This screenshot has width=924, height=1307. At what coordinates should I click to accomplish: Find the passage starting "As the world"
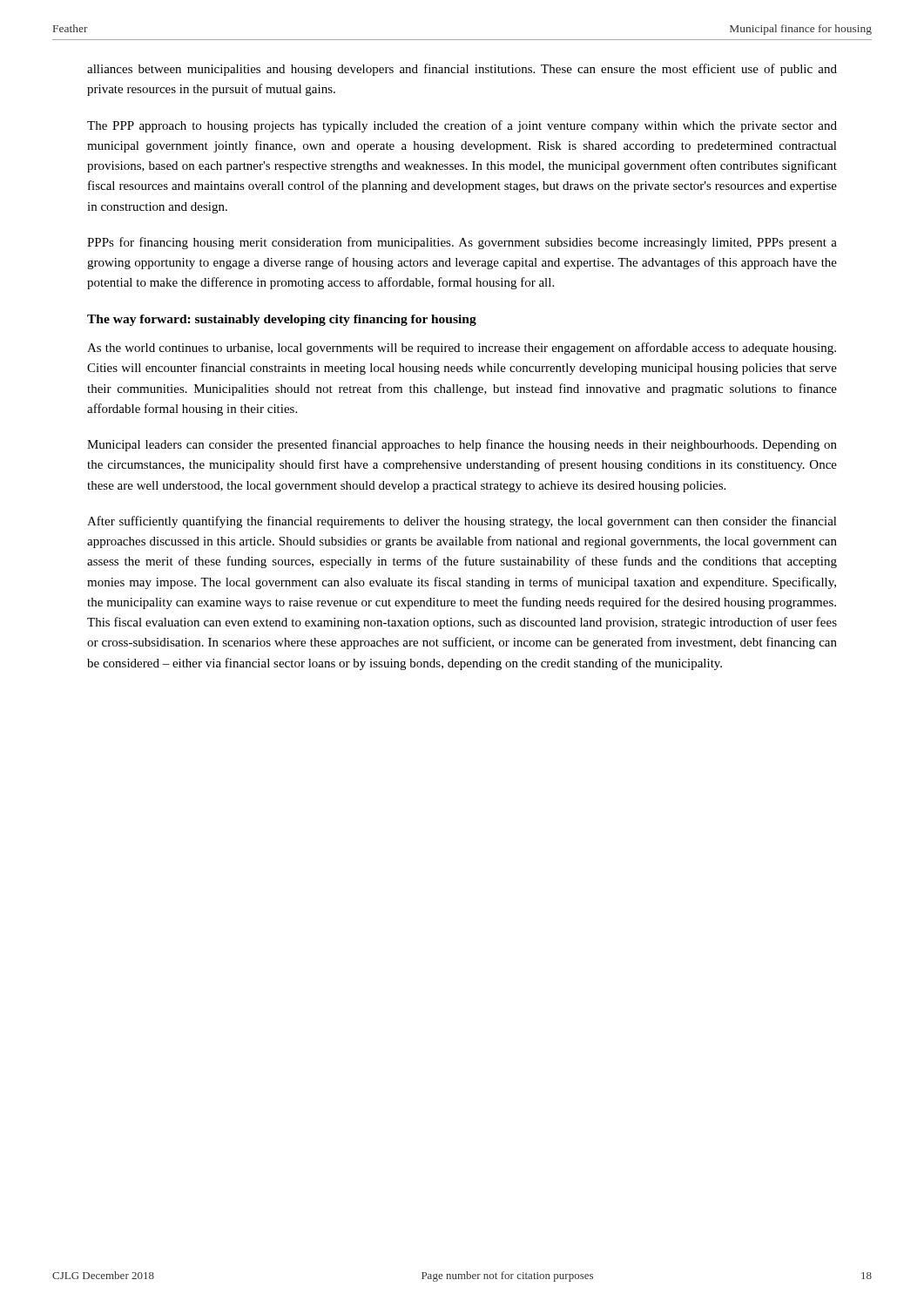pos(462,378)
